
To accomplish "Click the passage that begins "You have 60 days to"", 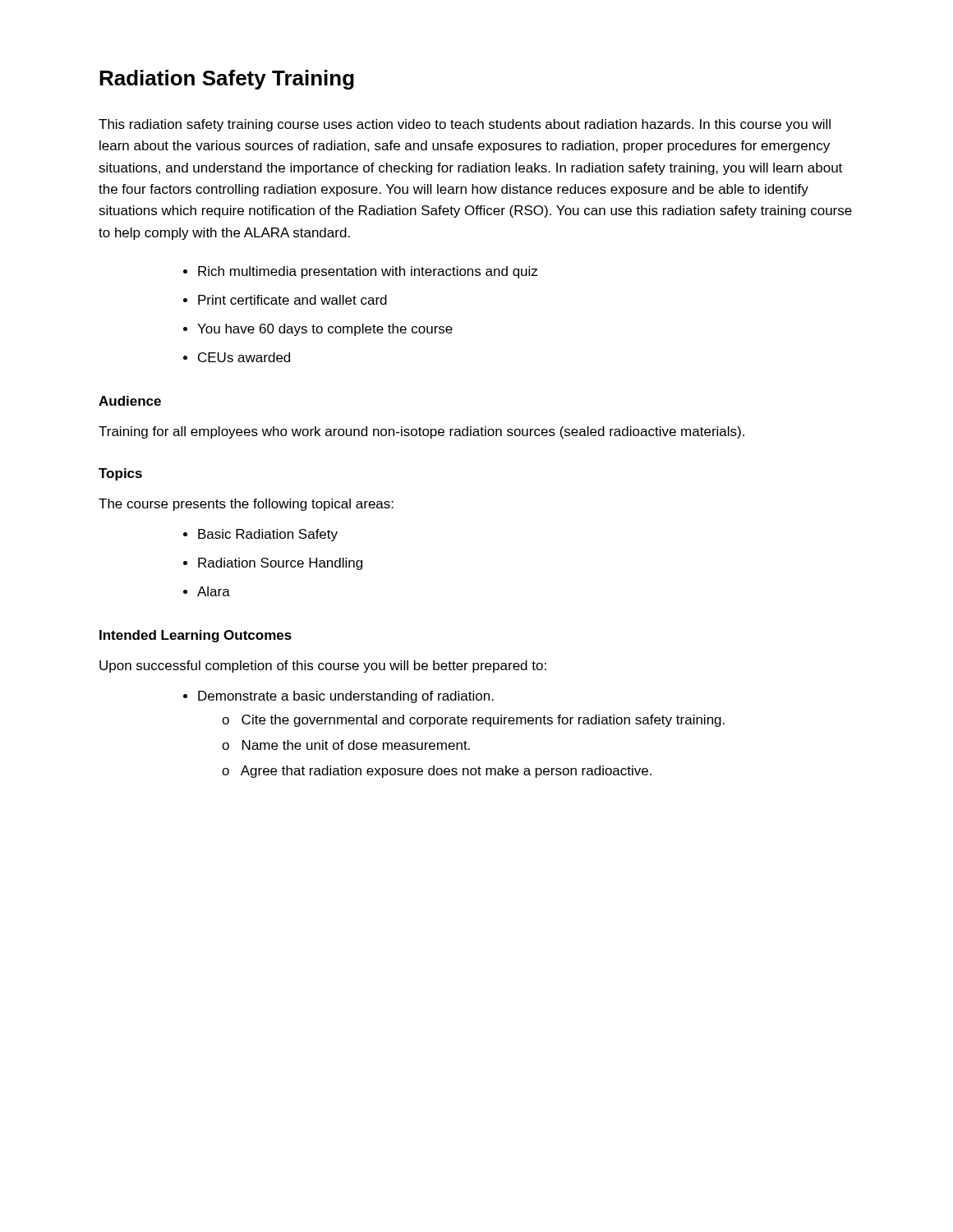I will [318, 330].
